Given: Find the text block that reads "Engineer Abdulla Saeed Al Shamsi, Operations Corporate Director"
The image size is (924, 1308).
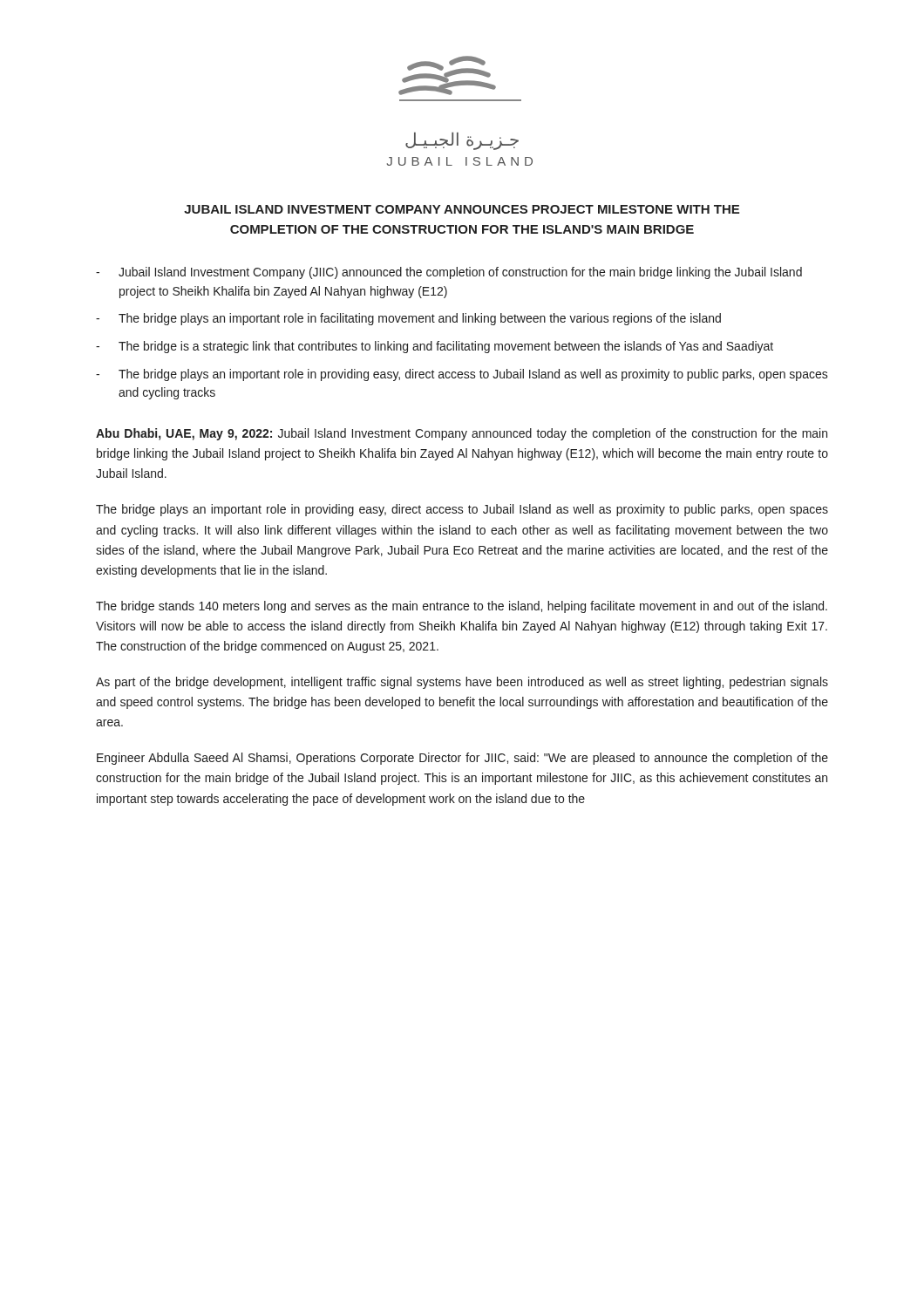Looking at the screenshot, I should (x=462, y=778).
